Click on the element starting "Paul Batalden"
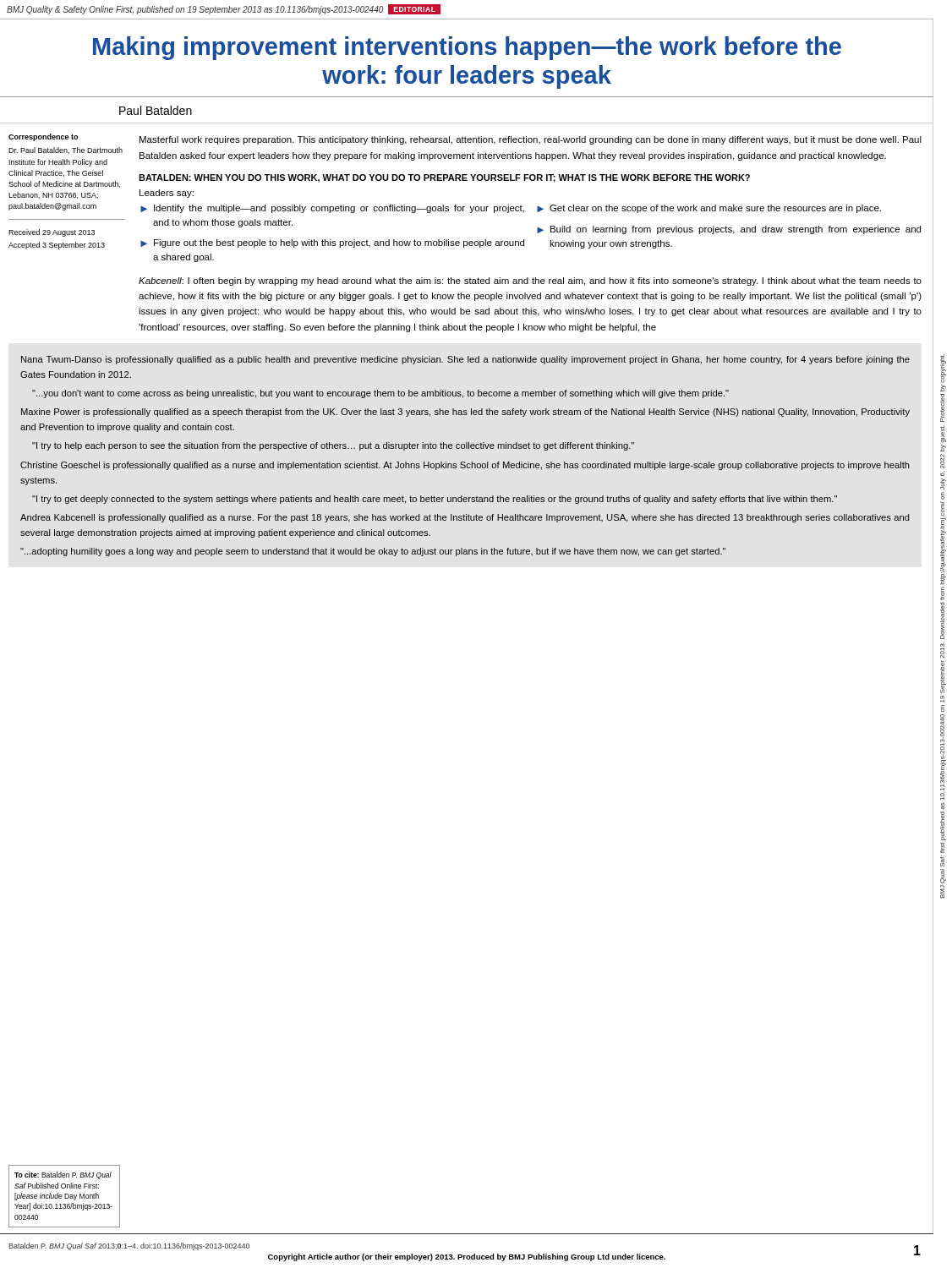Viewport: 952px width, 1268px height. [x=155, y=111]
